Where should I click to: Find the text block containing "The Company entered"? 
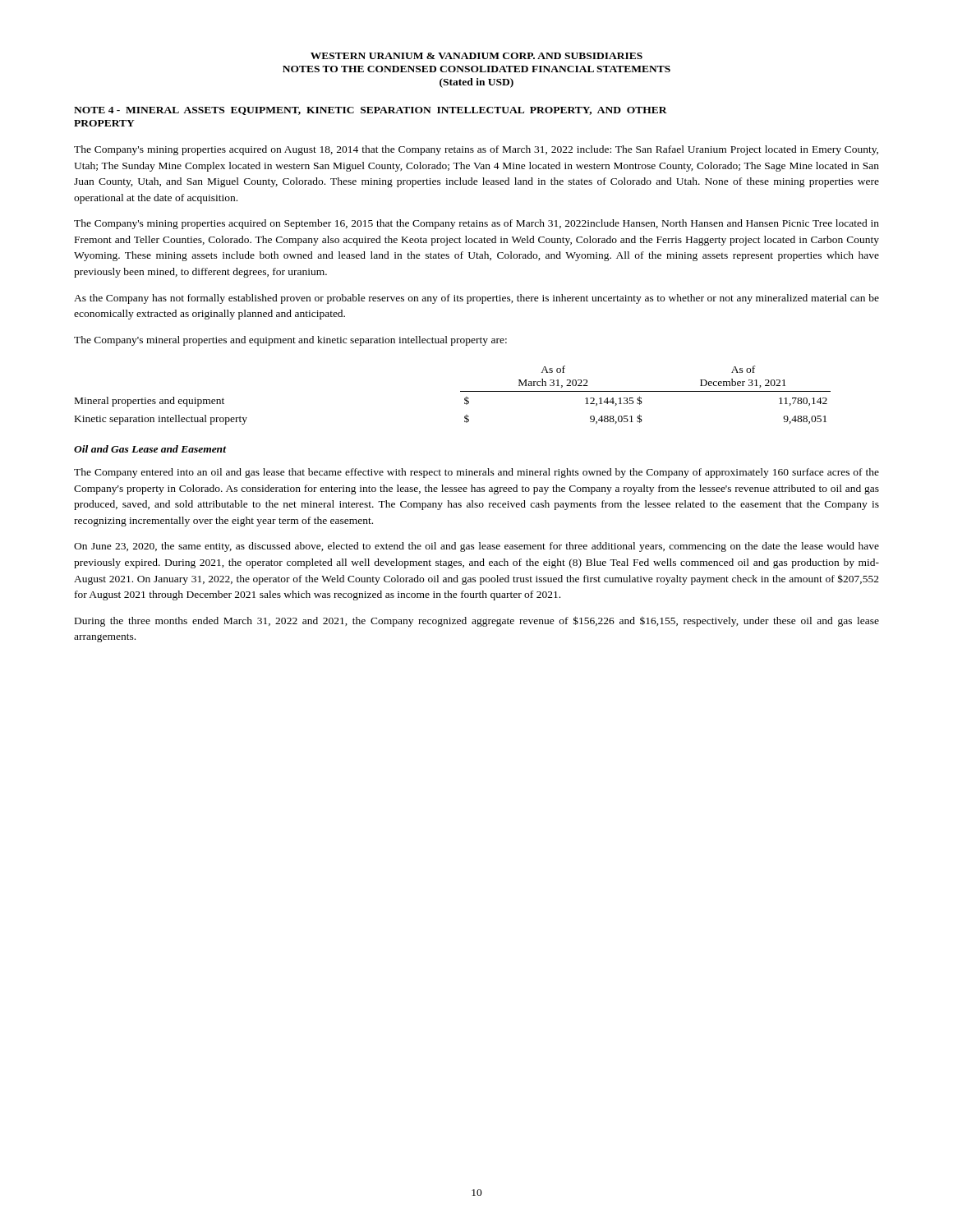tap(476, 496)
